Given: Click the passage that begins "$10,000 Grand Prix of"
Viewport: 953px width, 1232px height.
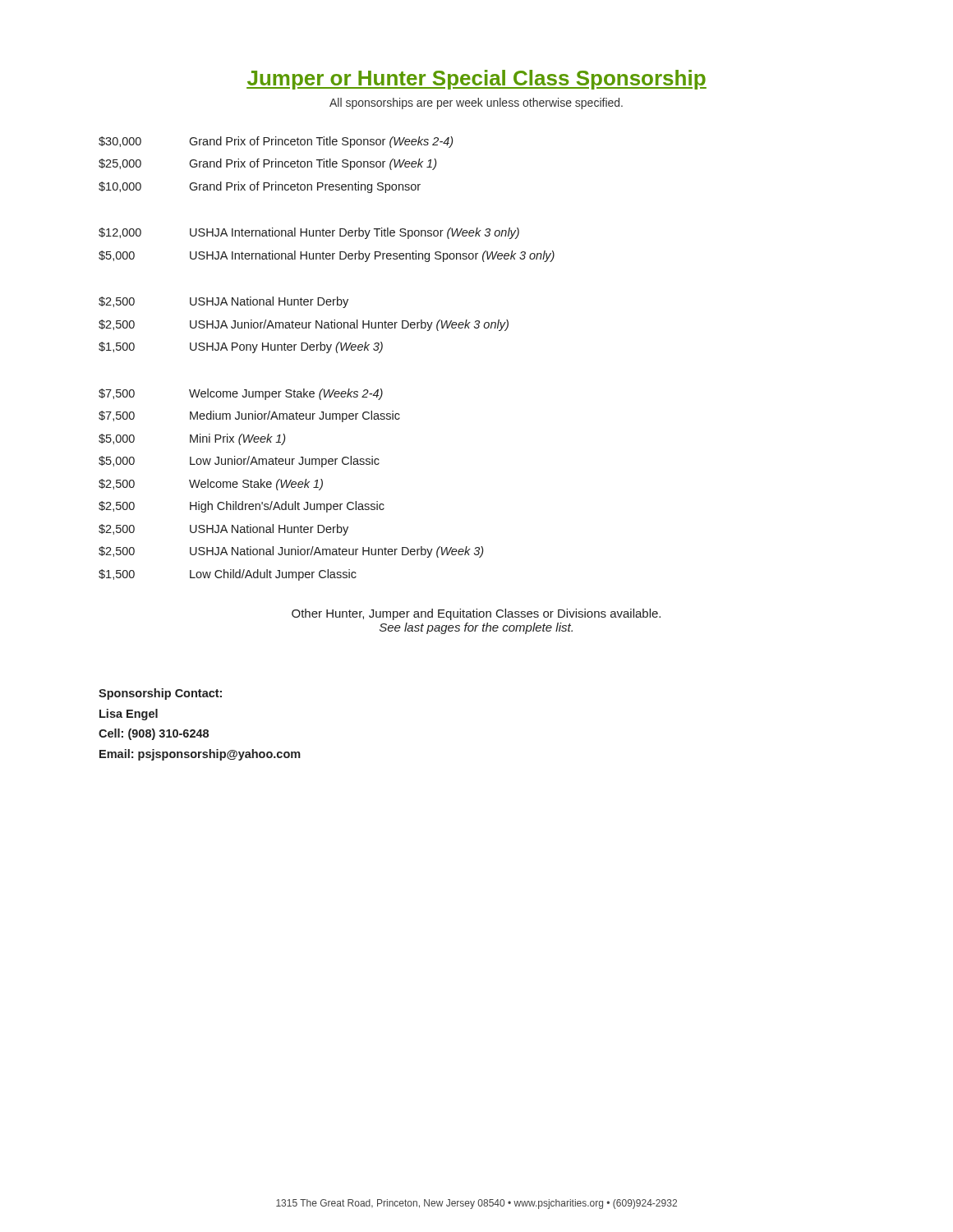Looking at the screenshot, I should click(x=260, y=187).
